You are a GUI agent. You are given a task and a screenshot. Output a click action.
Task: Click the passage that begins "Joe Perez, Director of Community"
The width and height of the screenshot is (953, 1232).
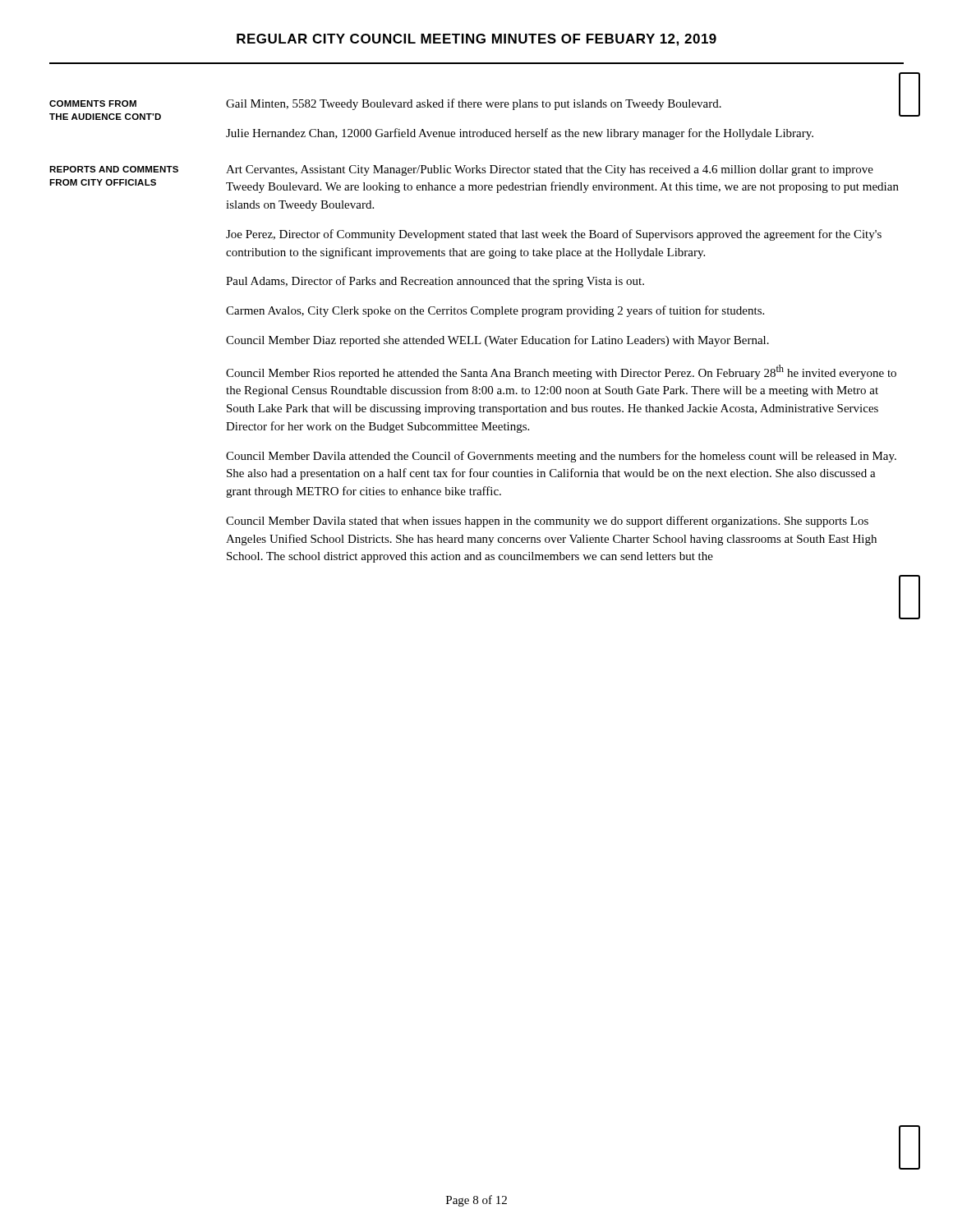click(554, 243)
